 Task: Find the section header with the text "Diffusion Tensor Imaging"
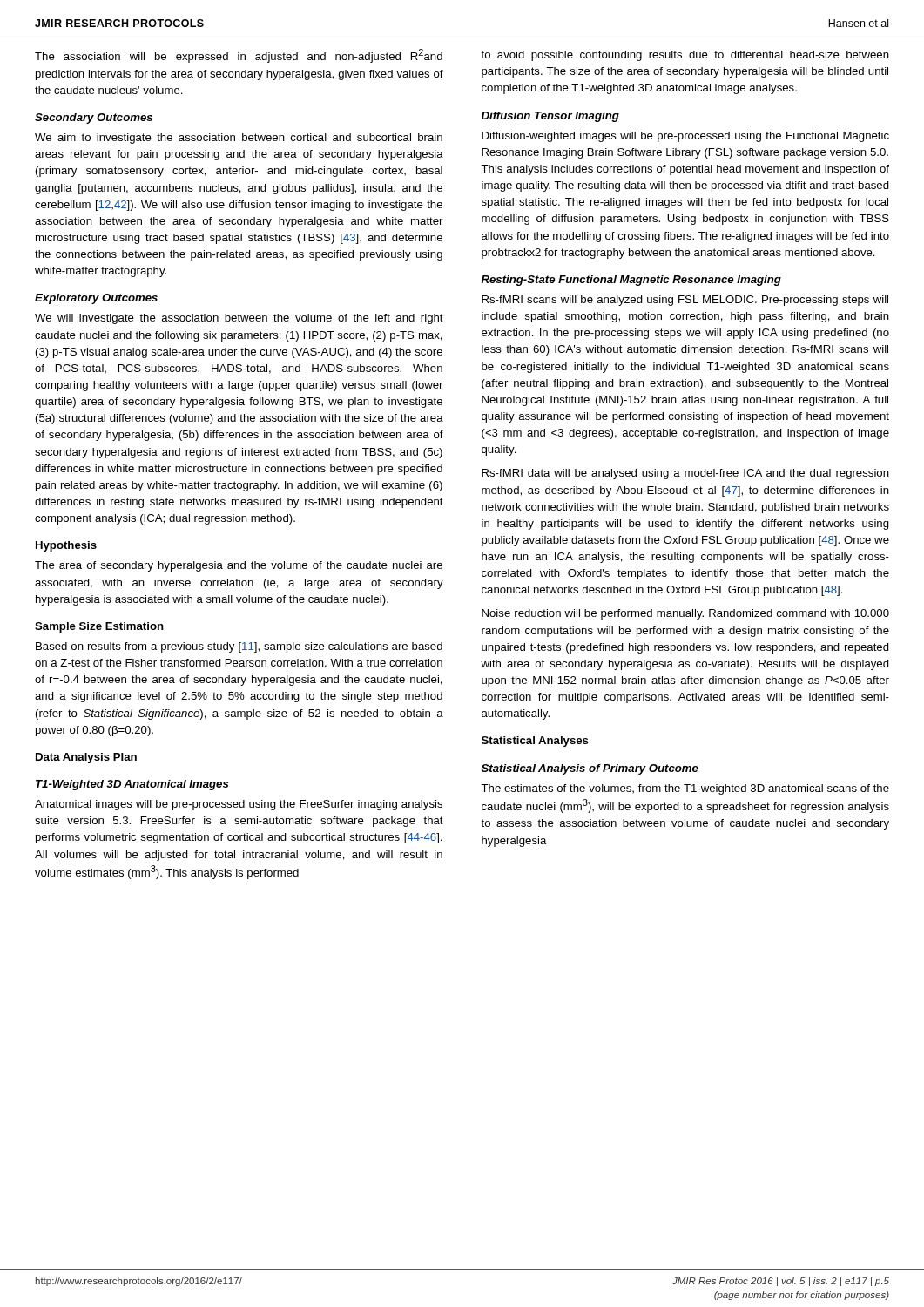click(550, 115)
